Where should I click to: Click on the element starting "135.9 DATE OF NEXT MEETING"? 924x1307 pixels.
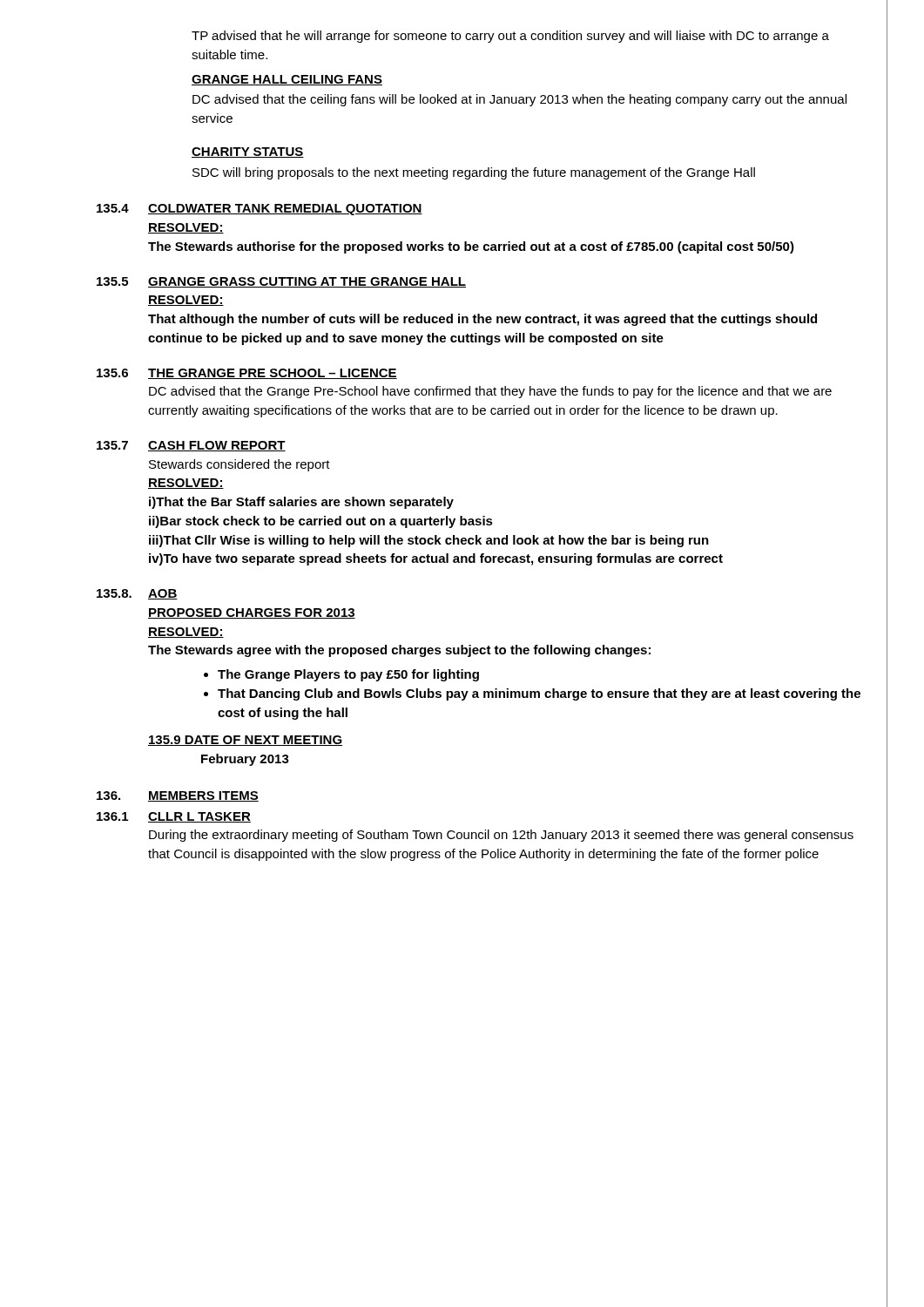(x=245, y=740)
